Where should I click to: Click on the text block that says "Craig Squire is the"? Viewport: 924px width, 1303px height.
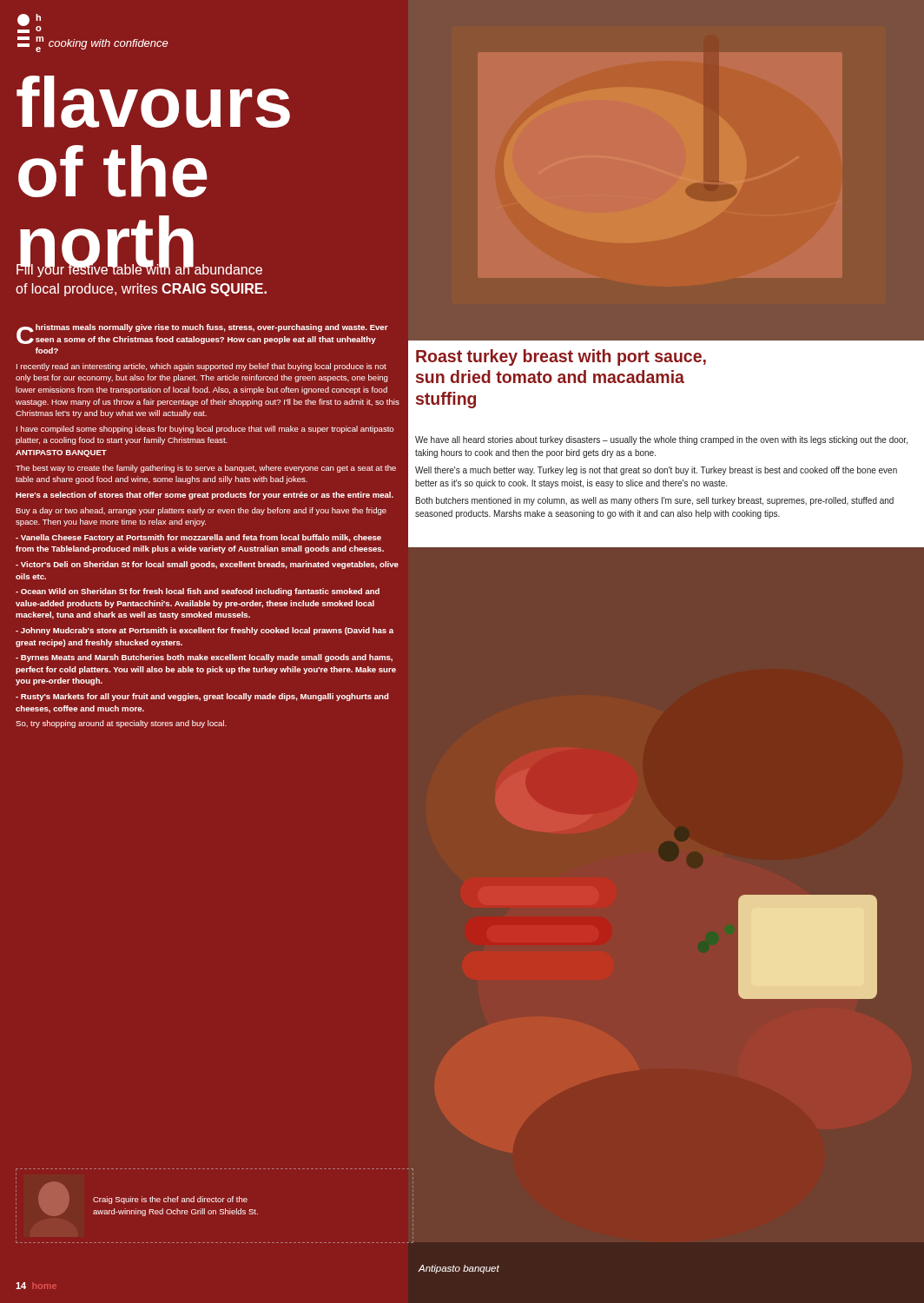[x=141, y=1206]
